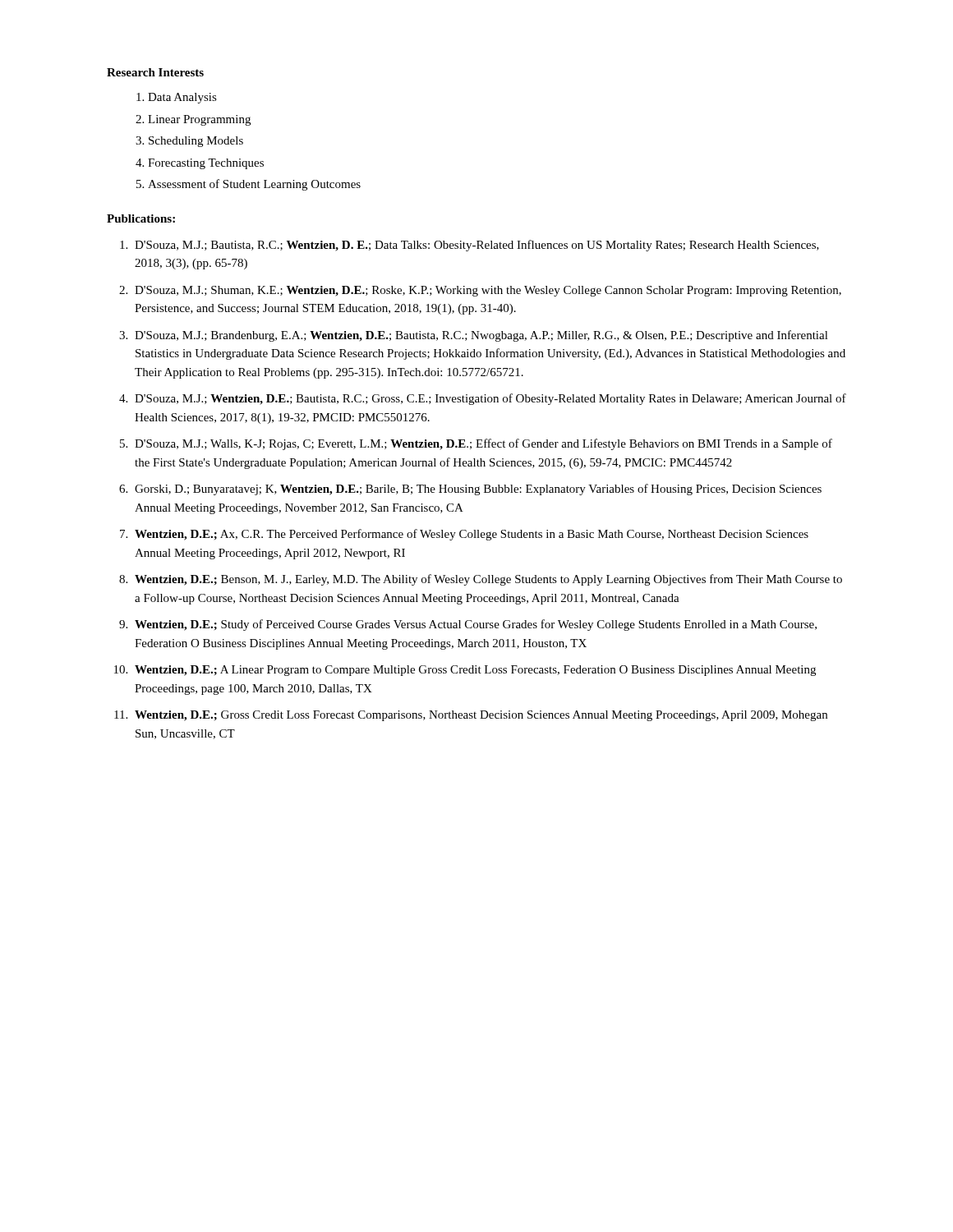Navigate to the block starting "D'Souza, M.J.; Bautista, R.C.;"
The width and height of the screenshot is (953, 1232).
tap(477, 254)
